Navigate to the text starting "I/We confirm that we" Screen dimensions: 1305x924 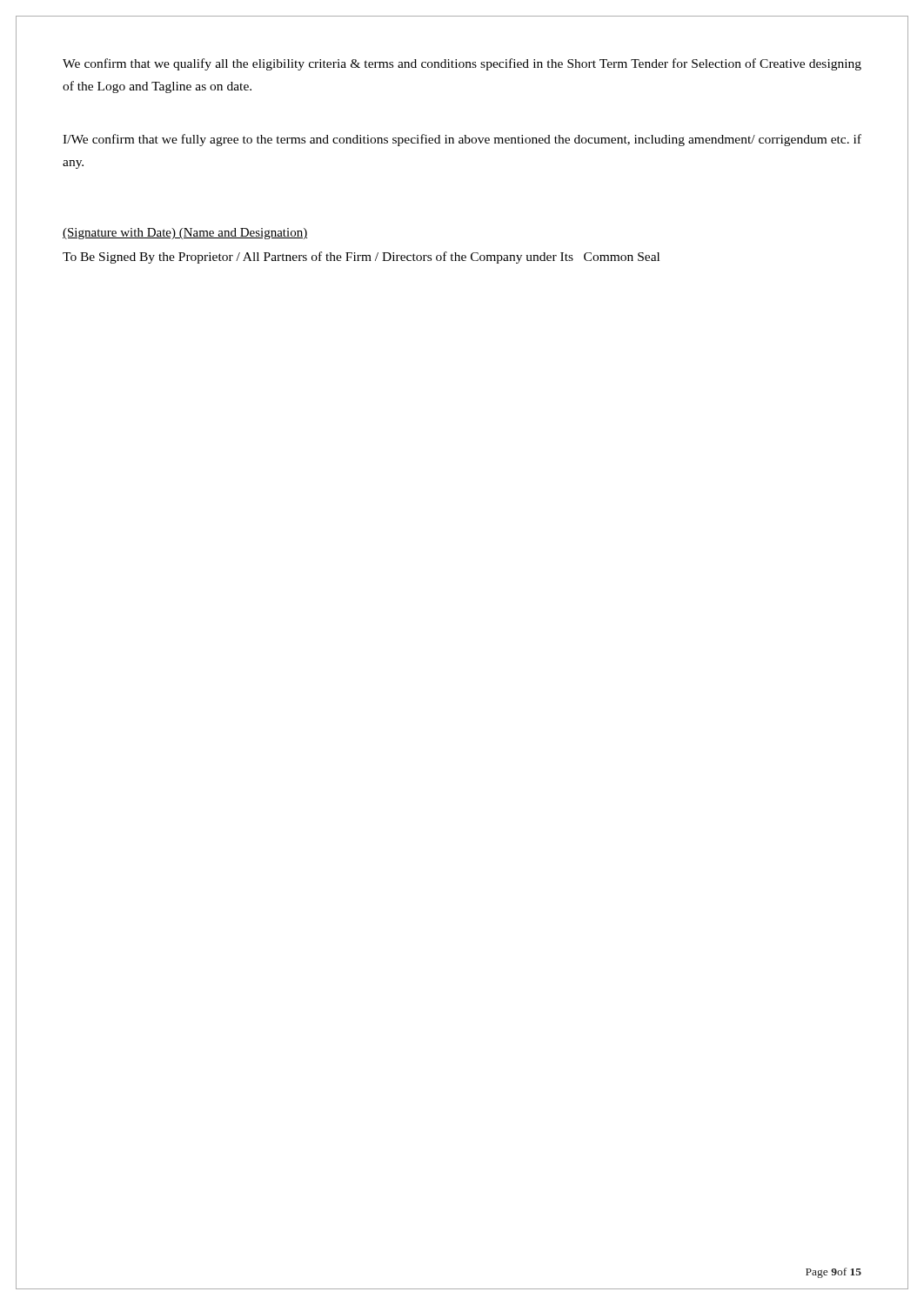(462, 150)
